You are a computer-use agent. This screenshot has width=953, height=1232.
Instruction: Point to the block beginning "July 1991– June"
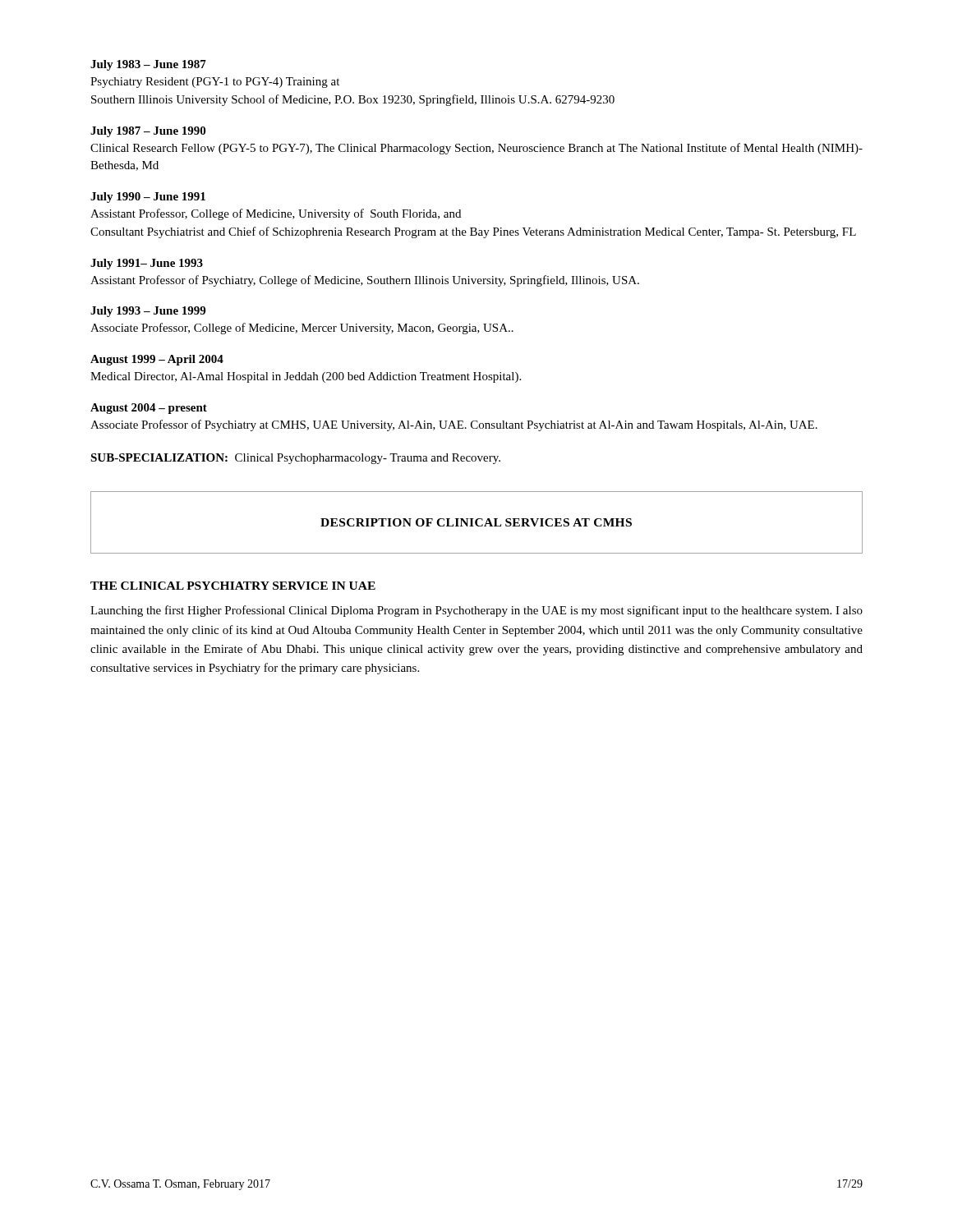tap(476, 273)
